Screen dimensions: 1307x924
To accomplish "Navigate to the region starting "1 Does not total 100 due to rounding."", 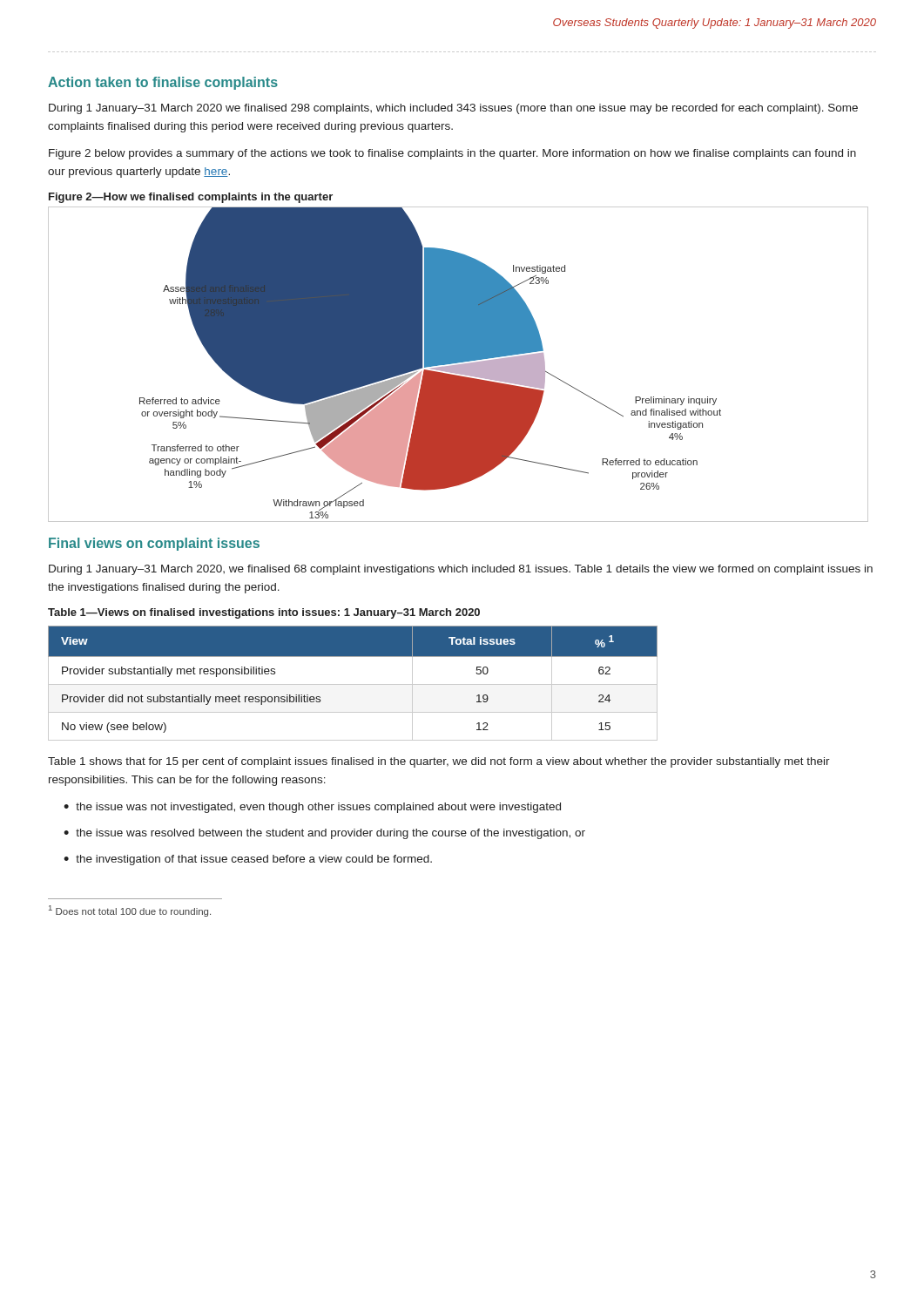I will tap(130, 909).
